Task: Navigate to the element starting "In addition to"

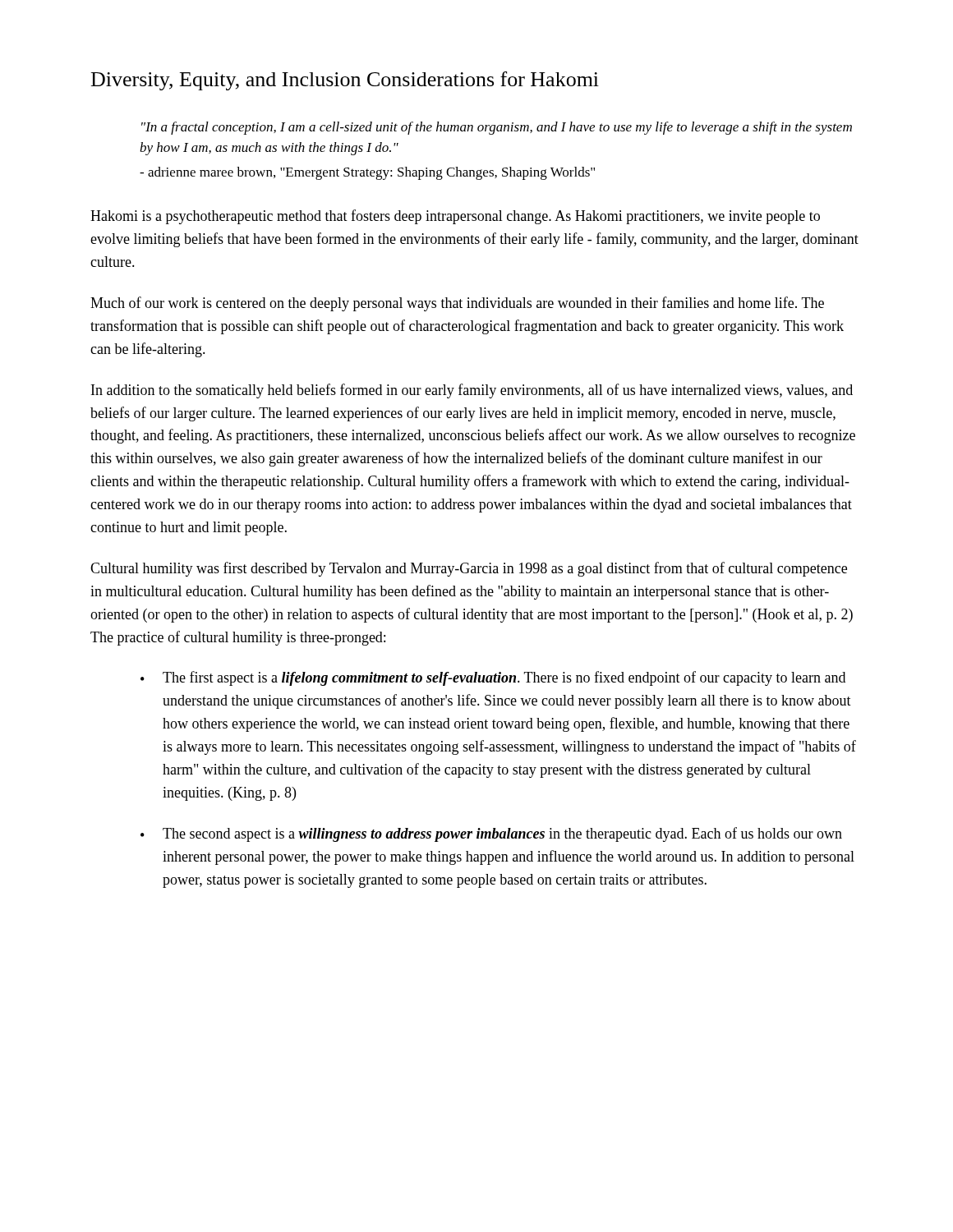Action: [x=476, y=459]
